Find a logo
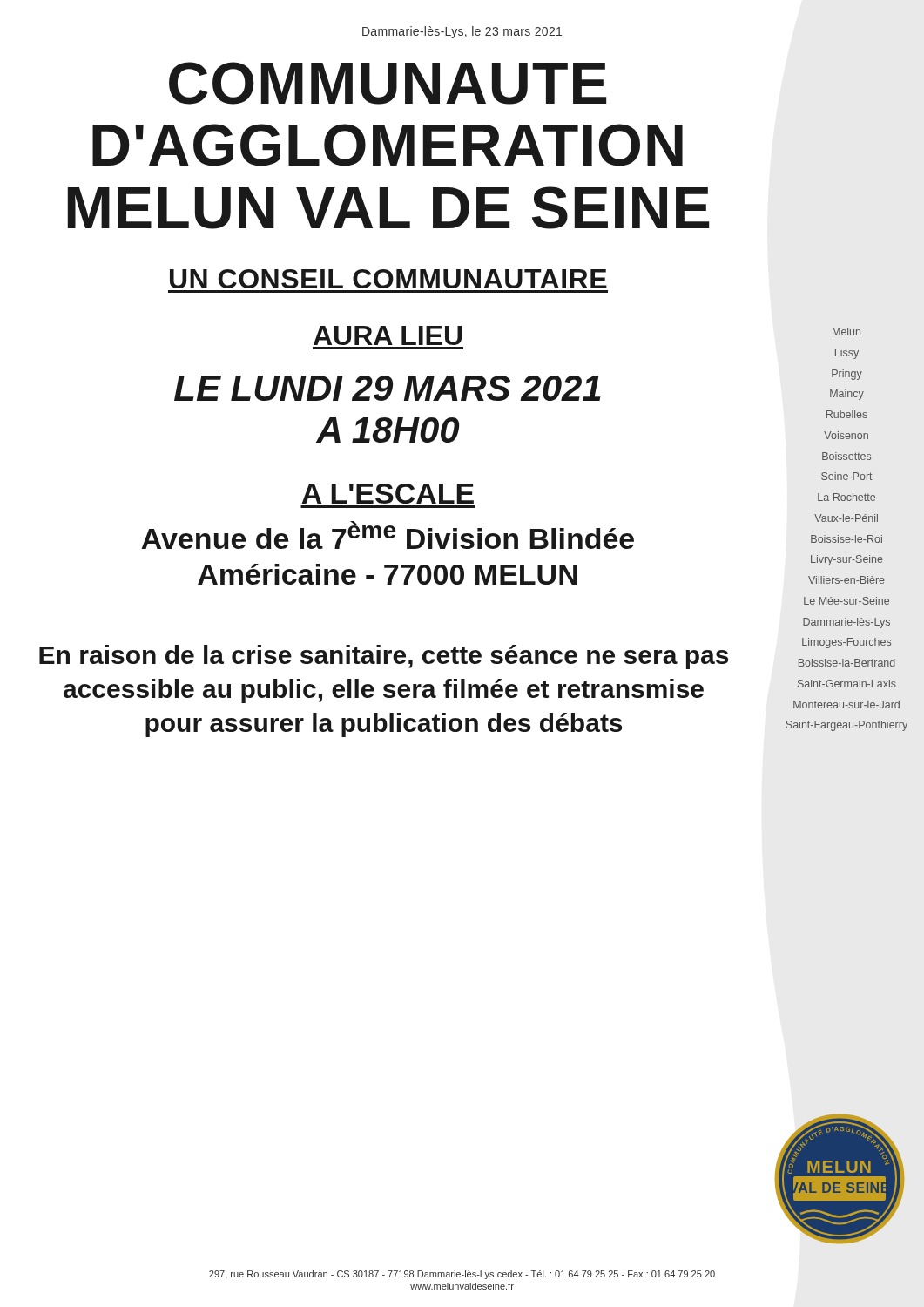924x1307 pixels. point(844,1181)
